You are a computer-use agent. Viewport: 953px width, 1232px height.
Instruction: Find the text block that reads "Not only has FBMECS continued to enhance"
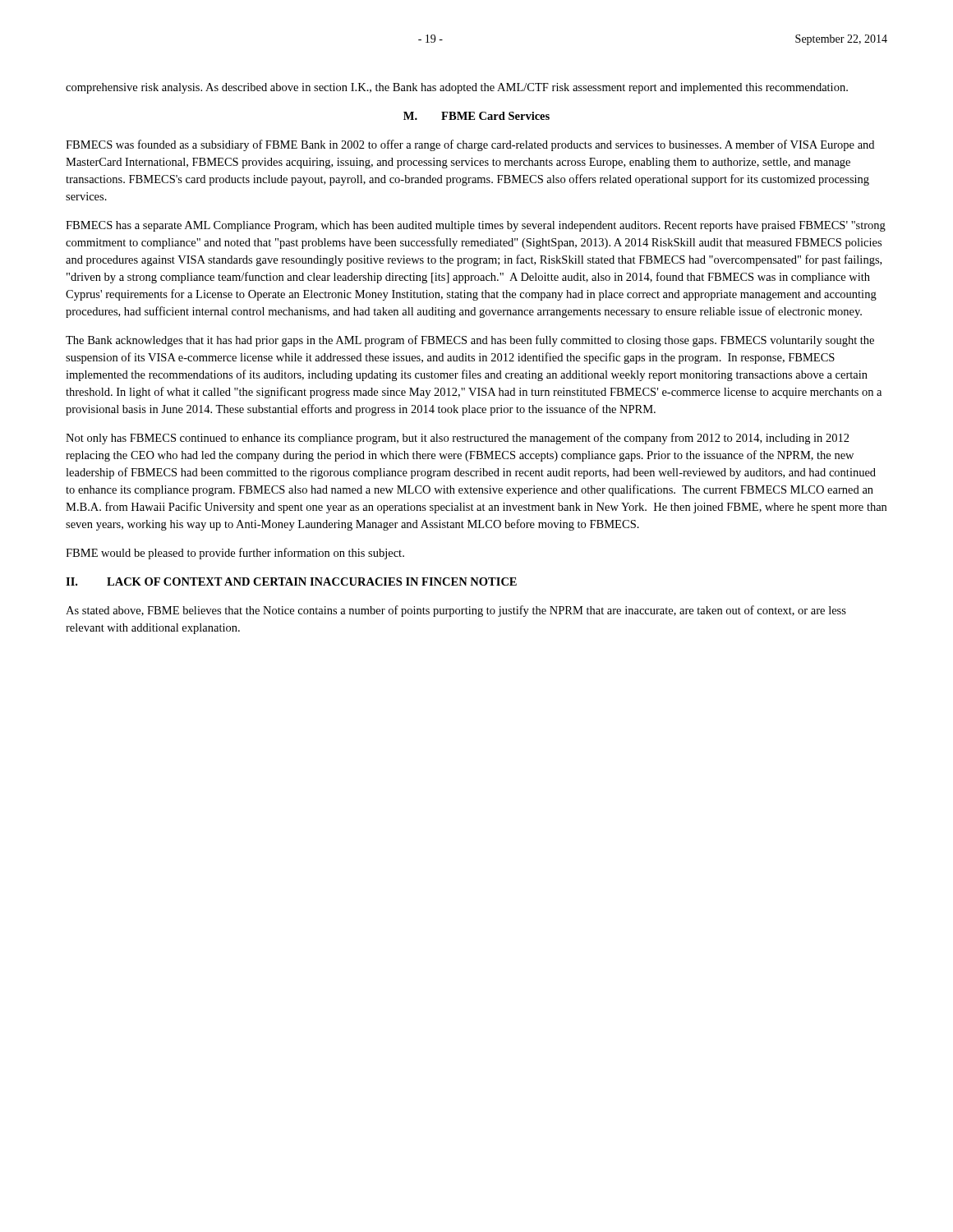476,482
